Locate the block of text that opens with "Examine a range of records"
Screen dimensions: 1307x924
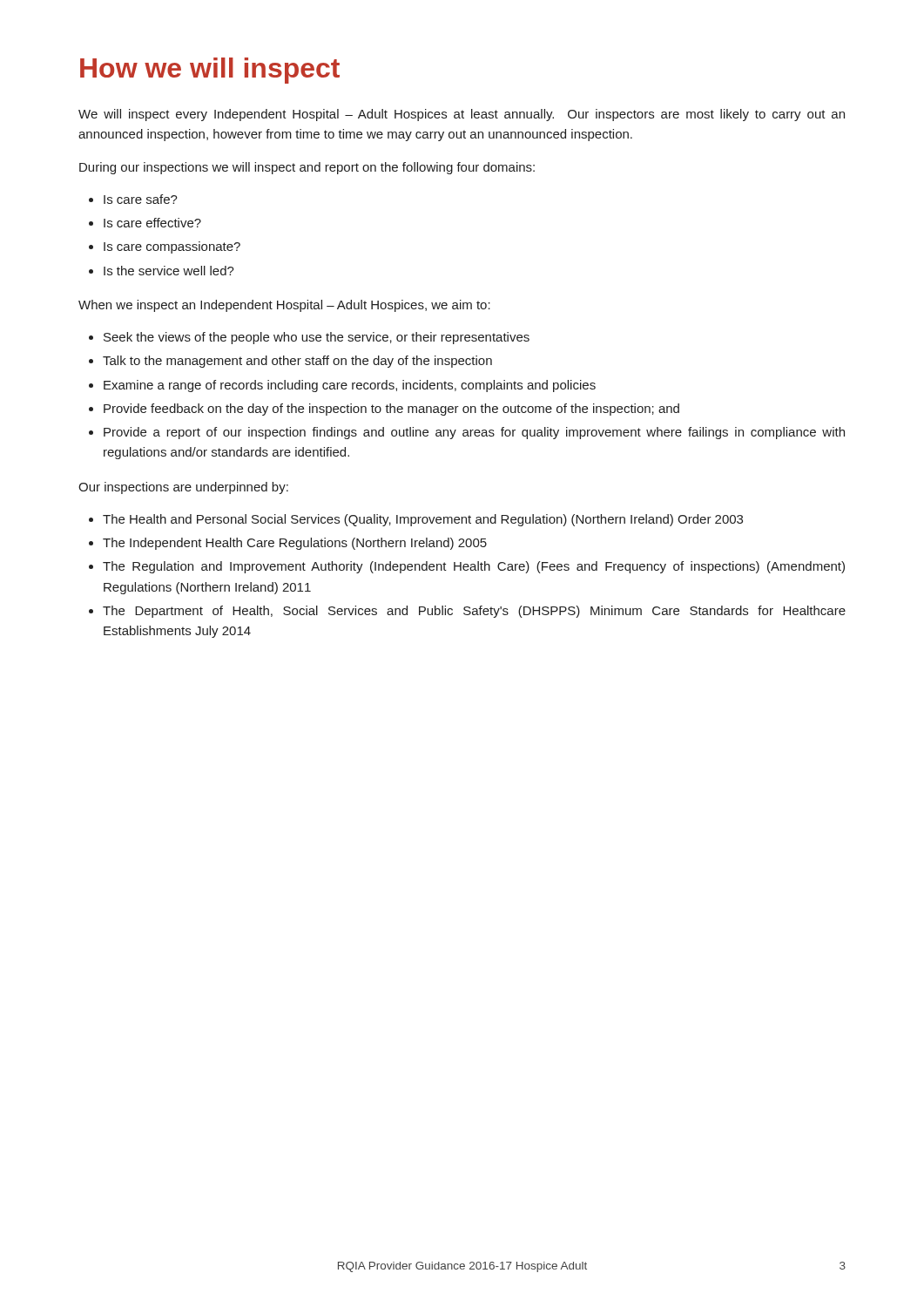(349, 384)
